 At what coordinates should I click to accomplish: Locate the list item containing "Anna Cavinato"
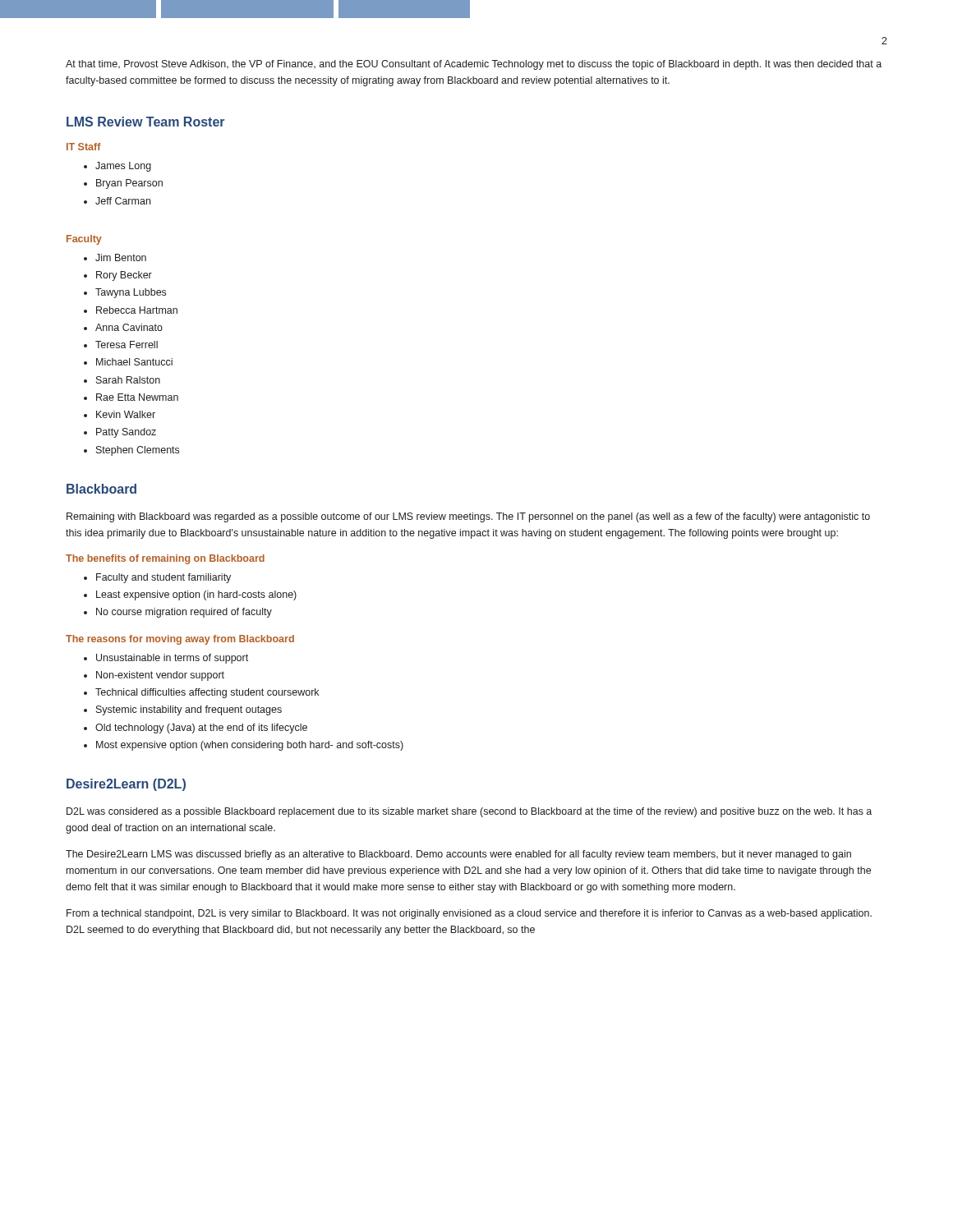coord(123,327)
